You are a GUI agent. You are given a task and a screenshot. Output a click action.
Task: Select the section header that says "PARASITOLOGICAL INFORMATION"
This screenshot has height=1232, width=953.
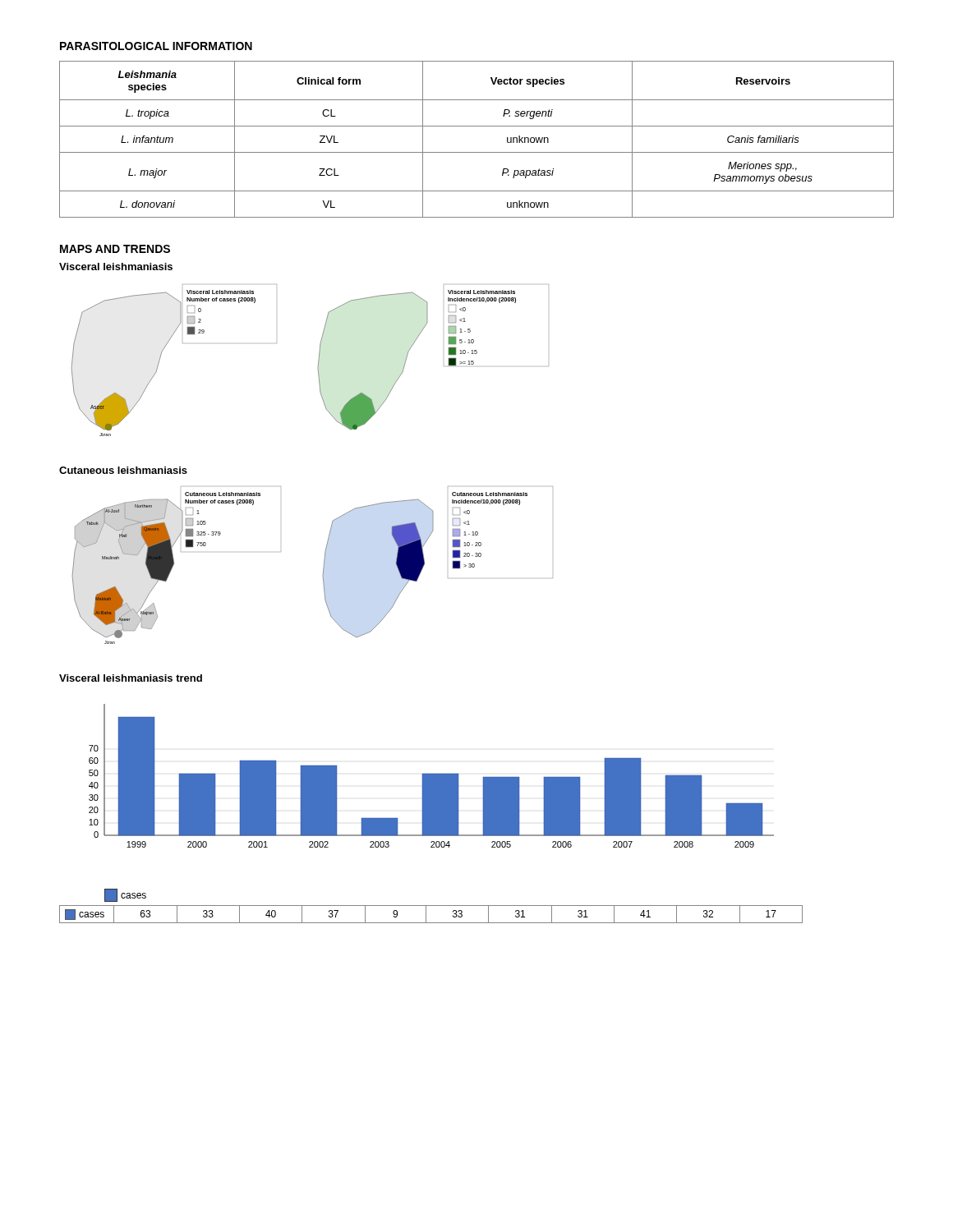[156, 46]
